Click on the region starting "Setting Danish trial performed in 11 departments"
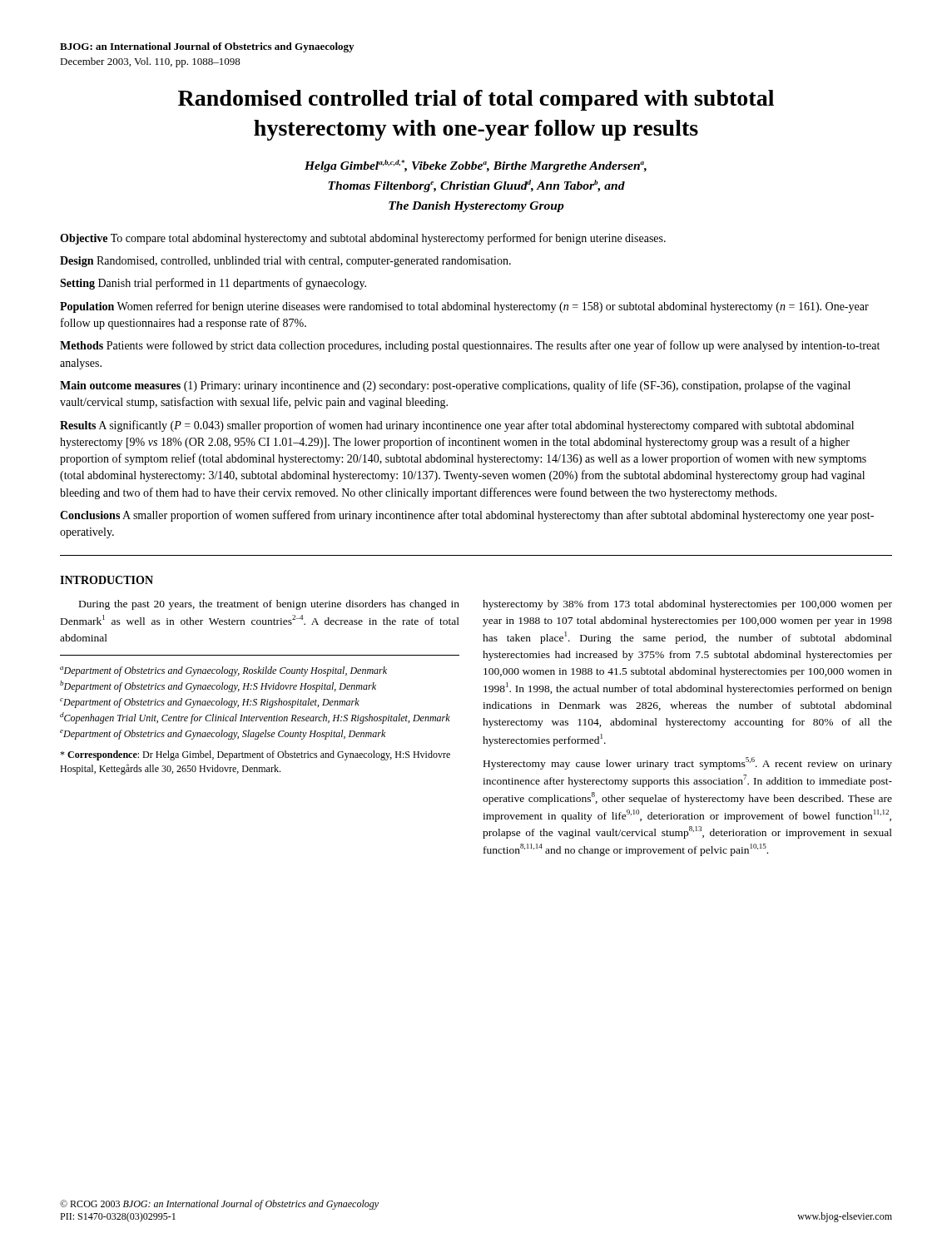 point(213,284)
